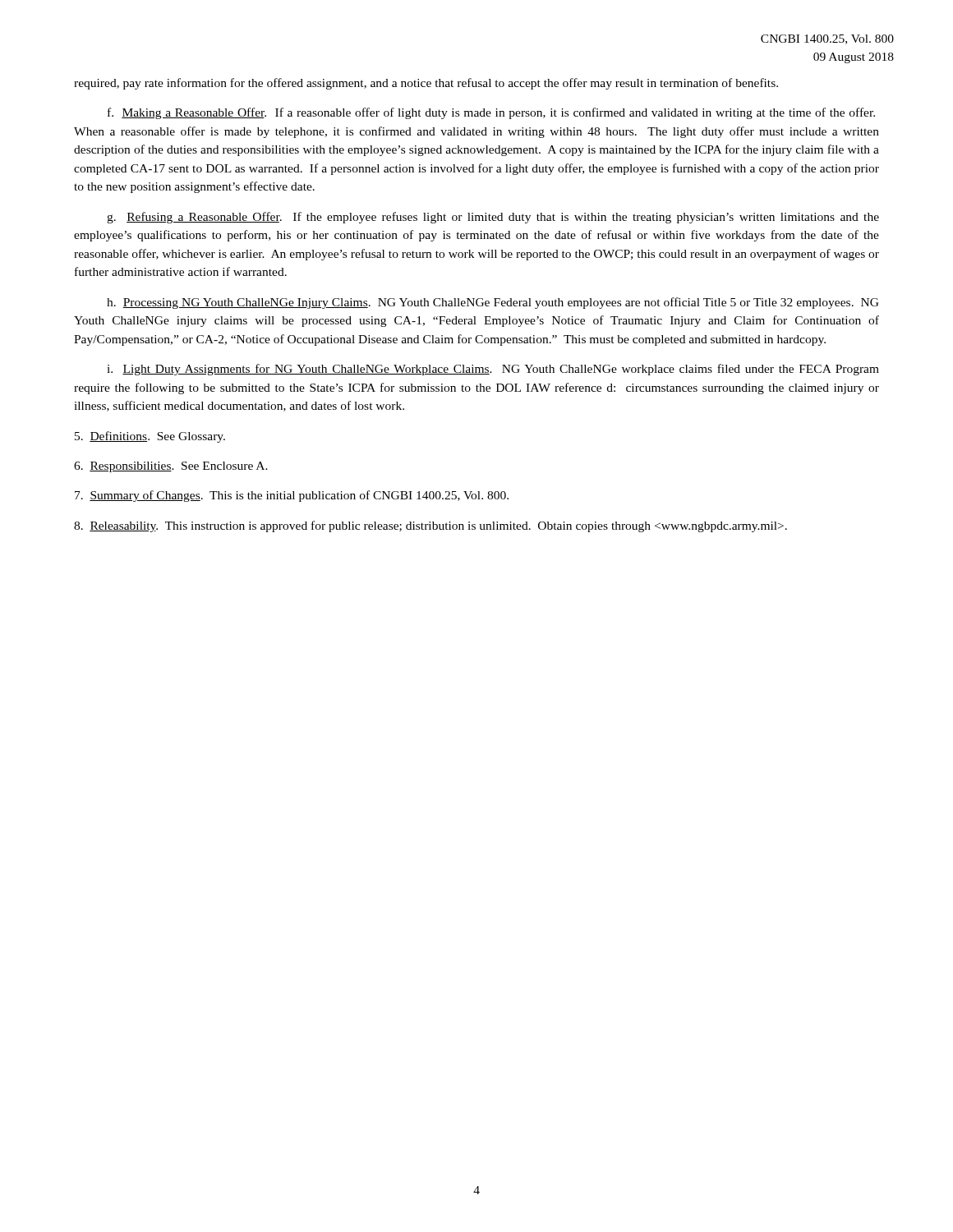Click on the element starting "g. Refusing a Reasonable Offer. If"

[x=476, y=245]
